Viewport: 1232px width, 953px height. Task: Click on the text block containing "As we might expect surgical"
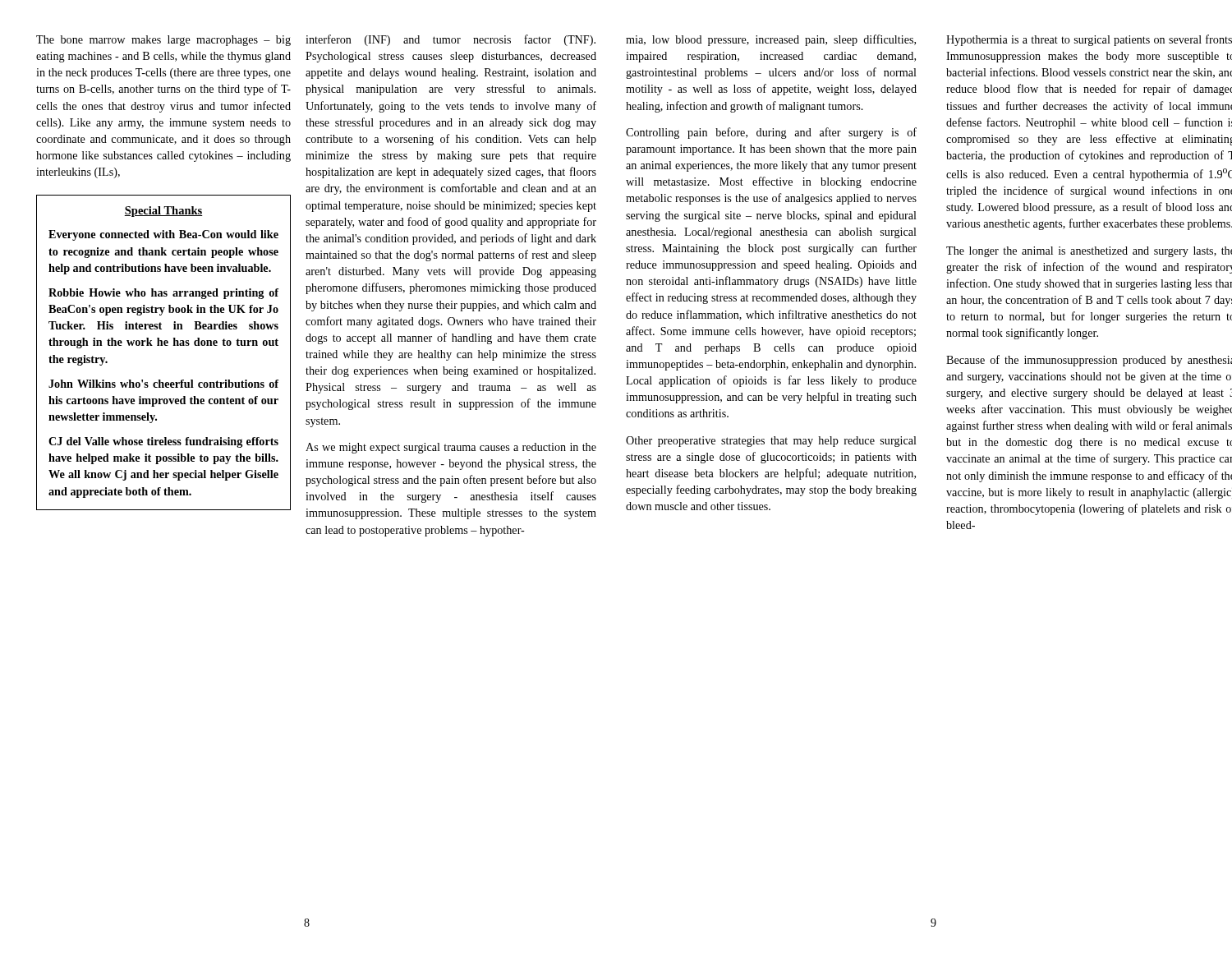click(x=451, y=488)
